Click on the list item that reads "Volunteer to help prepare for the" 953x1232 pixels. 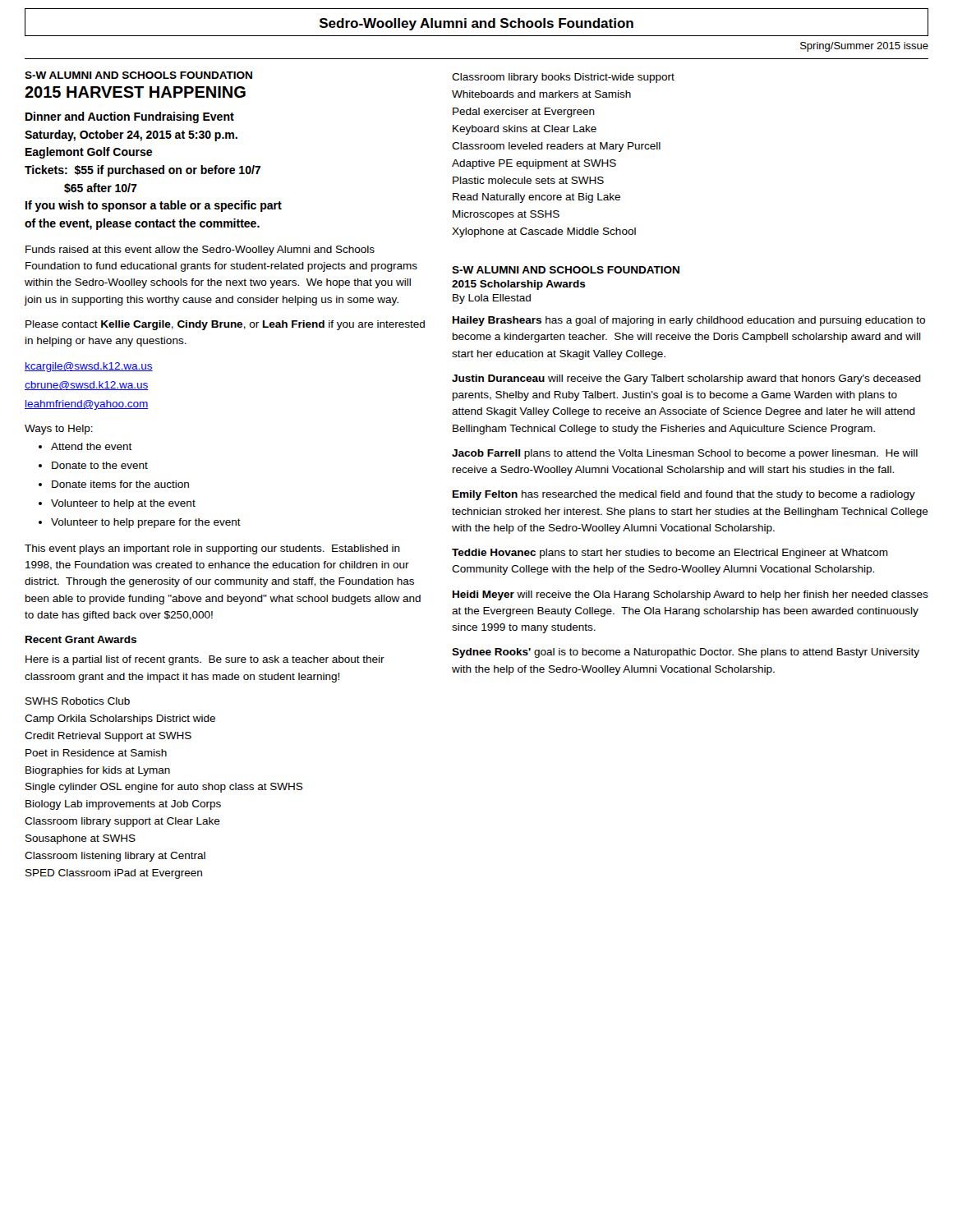tap(146, 522)
